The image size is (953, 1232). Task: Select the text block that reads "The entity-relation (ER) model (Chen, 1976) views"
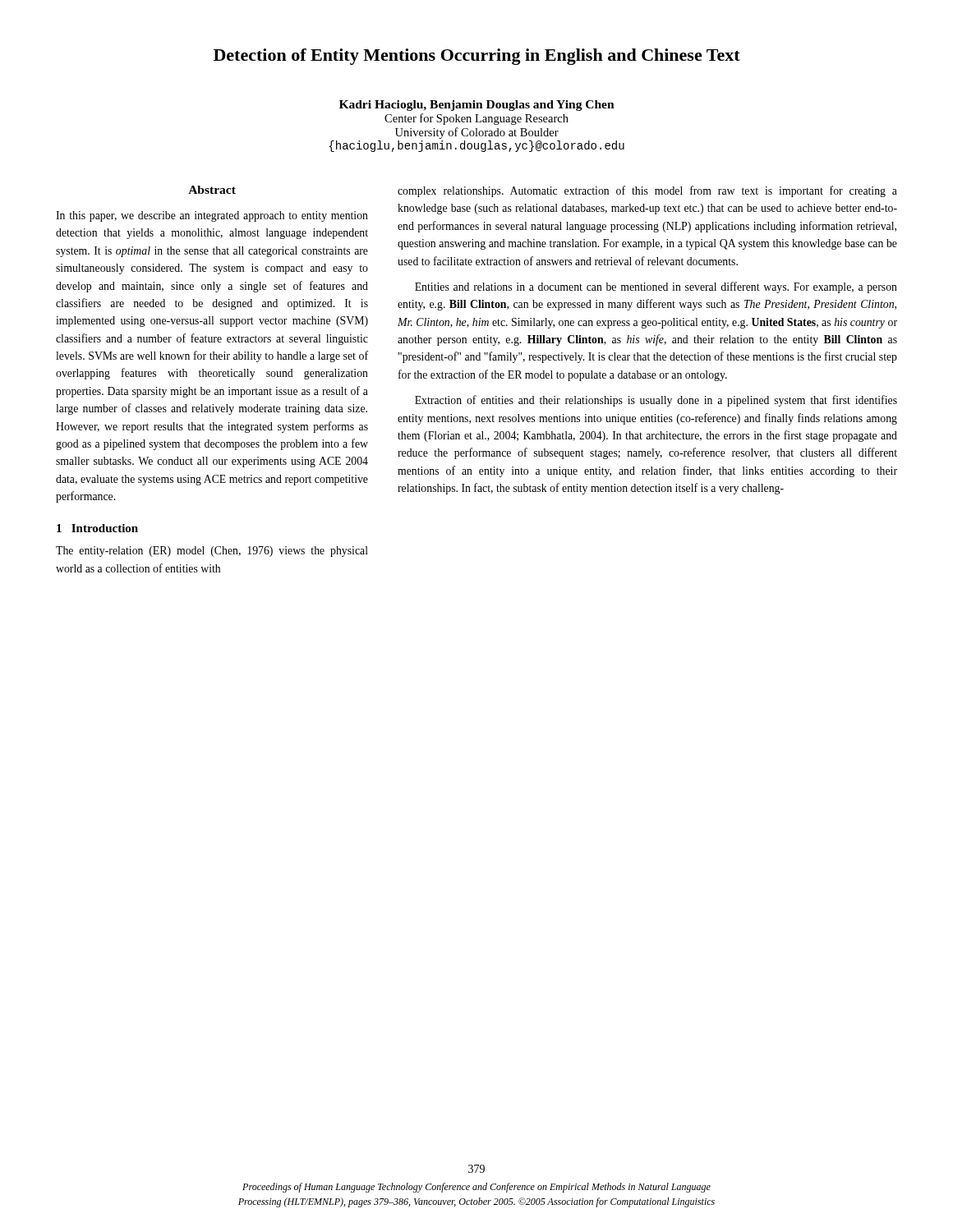212,560
